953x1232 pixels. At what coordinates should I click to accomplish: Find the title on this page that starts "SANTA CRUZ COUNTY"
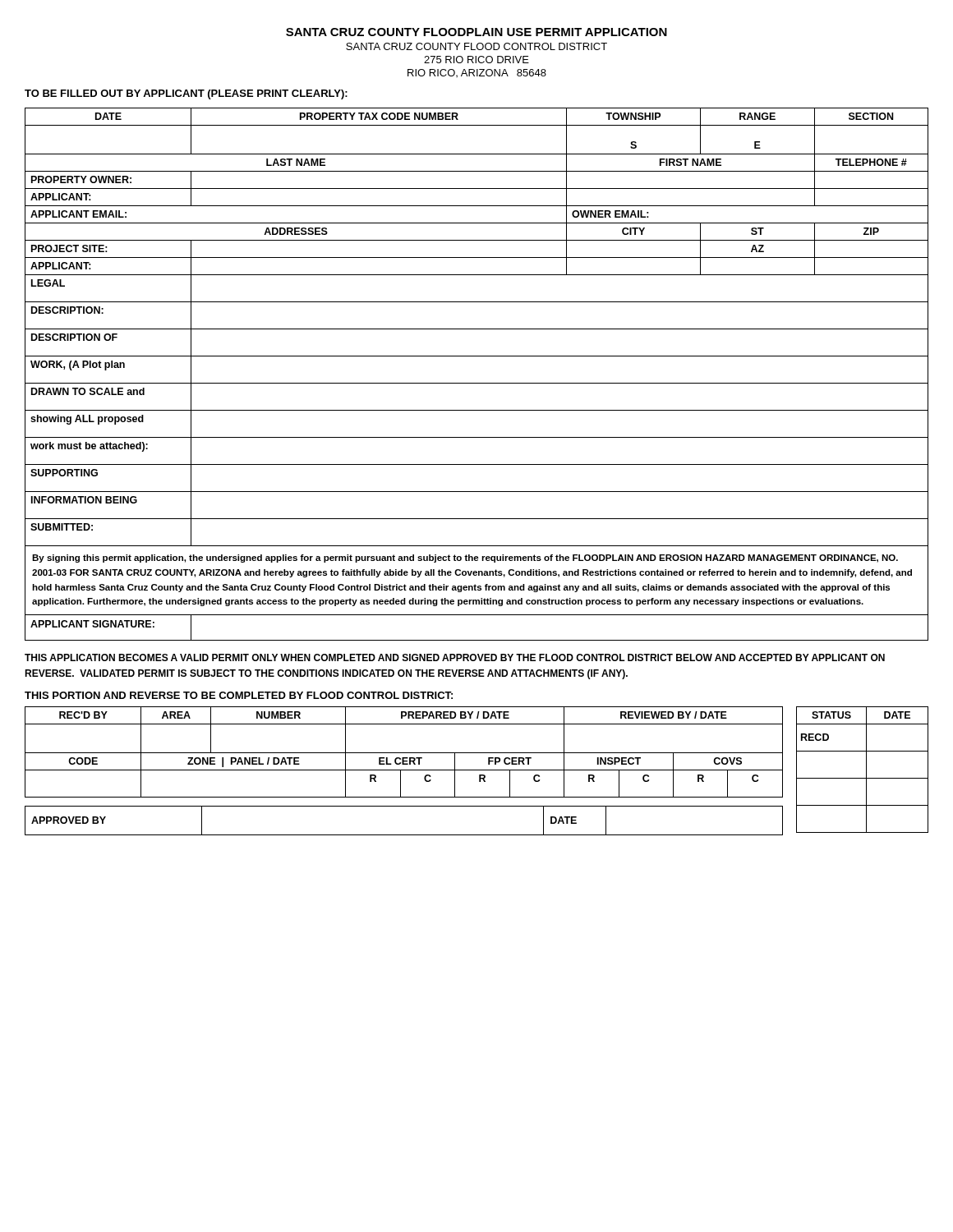476,32
